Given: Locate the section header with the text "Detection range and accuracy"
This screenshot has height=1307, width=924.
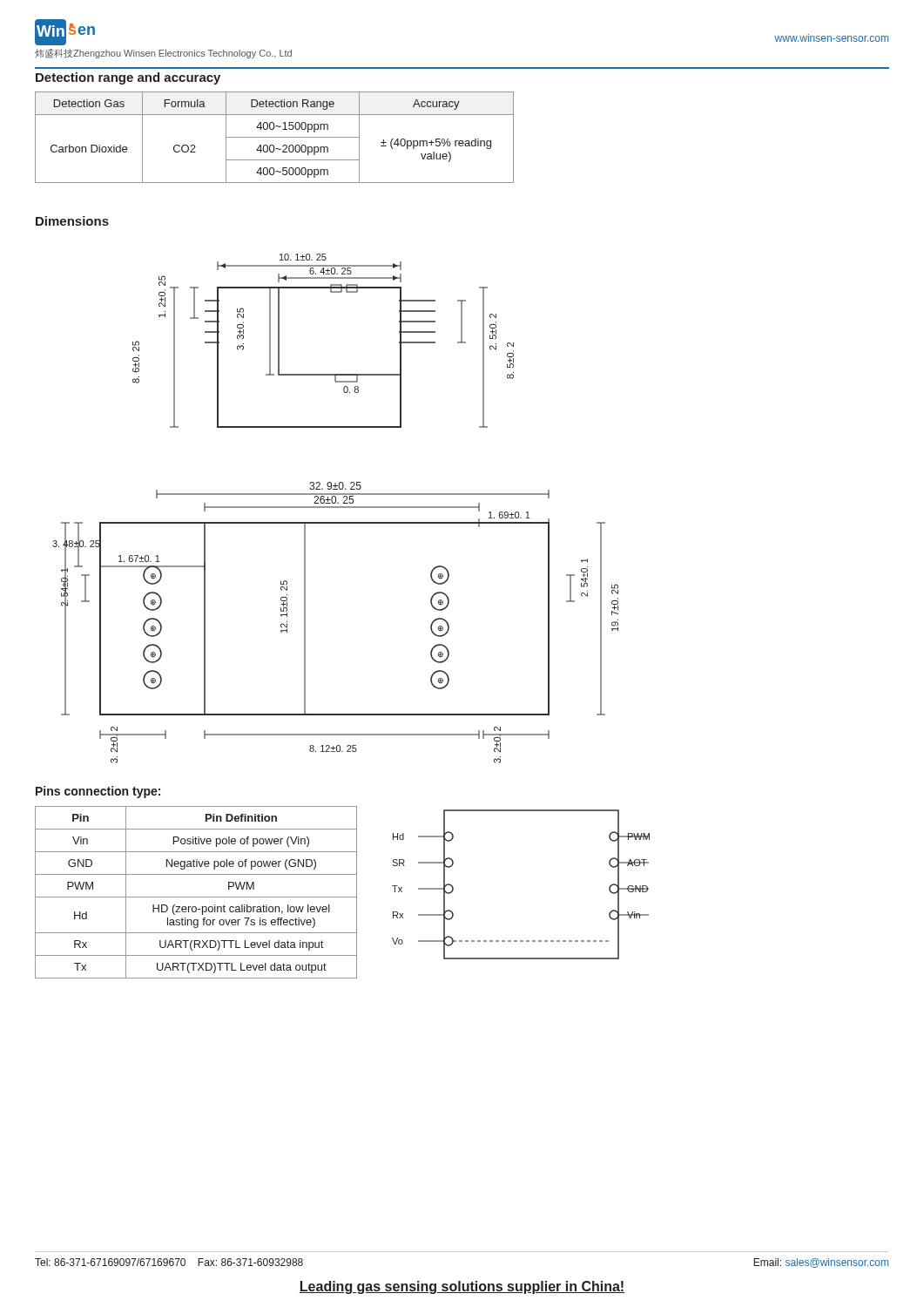Looking at the screenshot, I should click(x=128, y=77).
